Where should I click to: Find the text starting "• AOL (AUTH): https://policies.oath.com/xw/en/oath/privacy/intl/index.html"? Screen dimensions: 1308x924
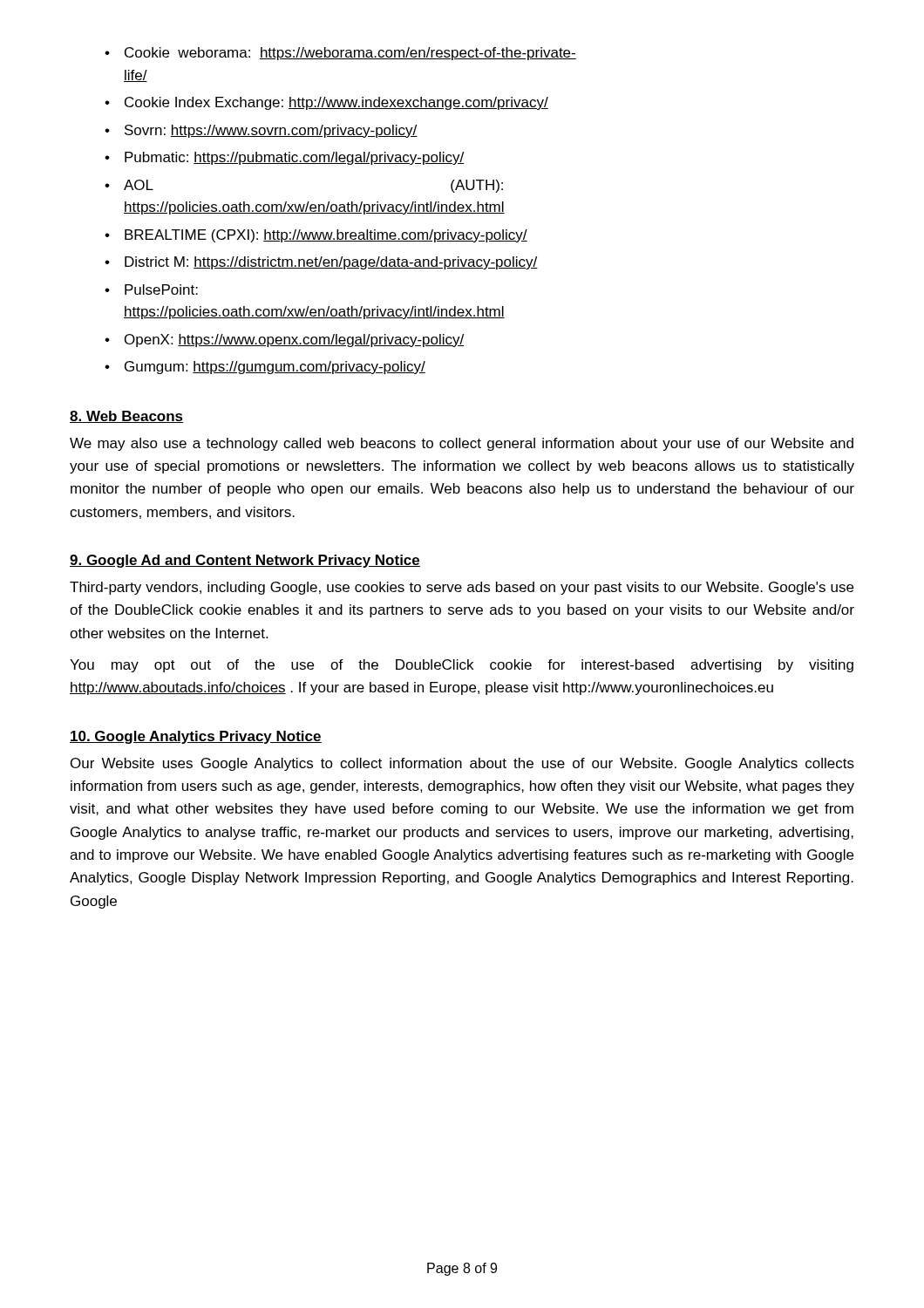pos(304,196)
